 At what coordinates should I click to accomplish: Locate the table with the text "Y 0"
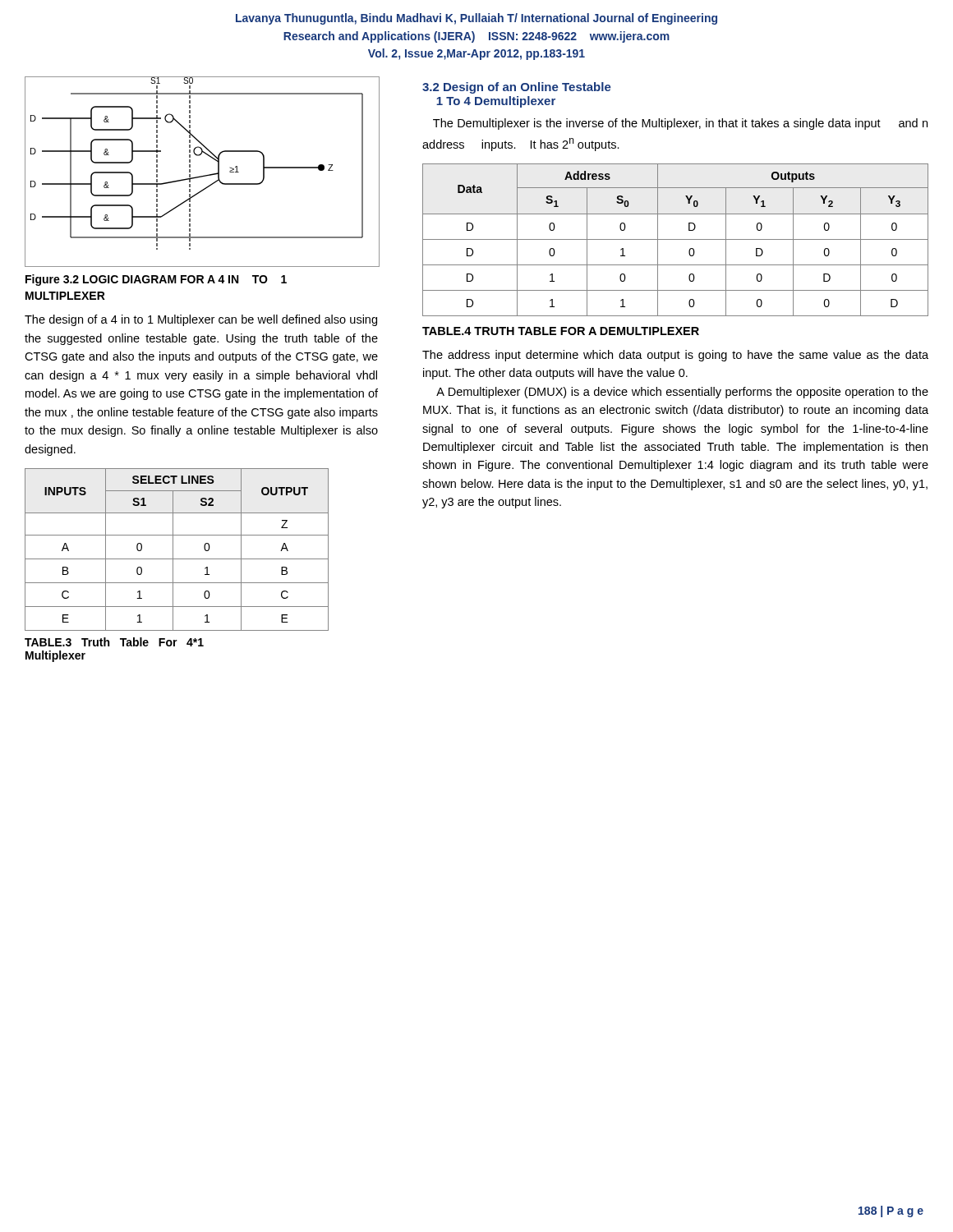click(x=675, y=240)
